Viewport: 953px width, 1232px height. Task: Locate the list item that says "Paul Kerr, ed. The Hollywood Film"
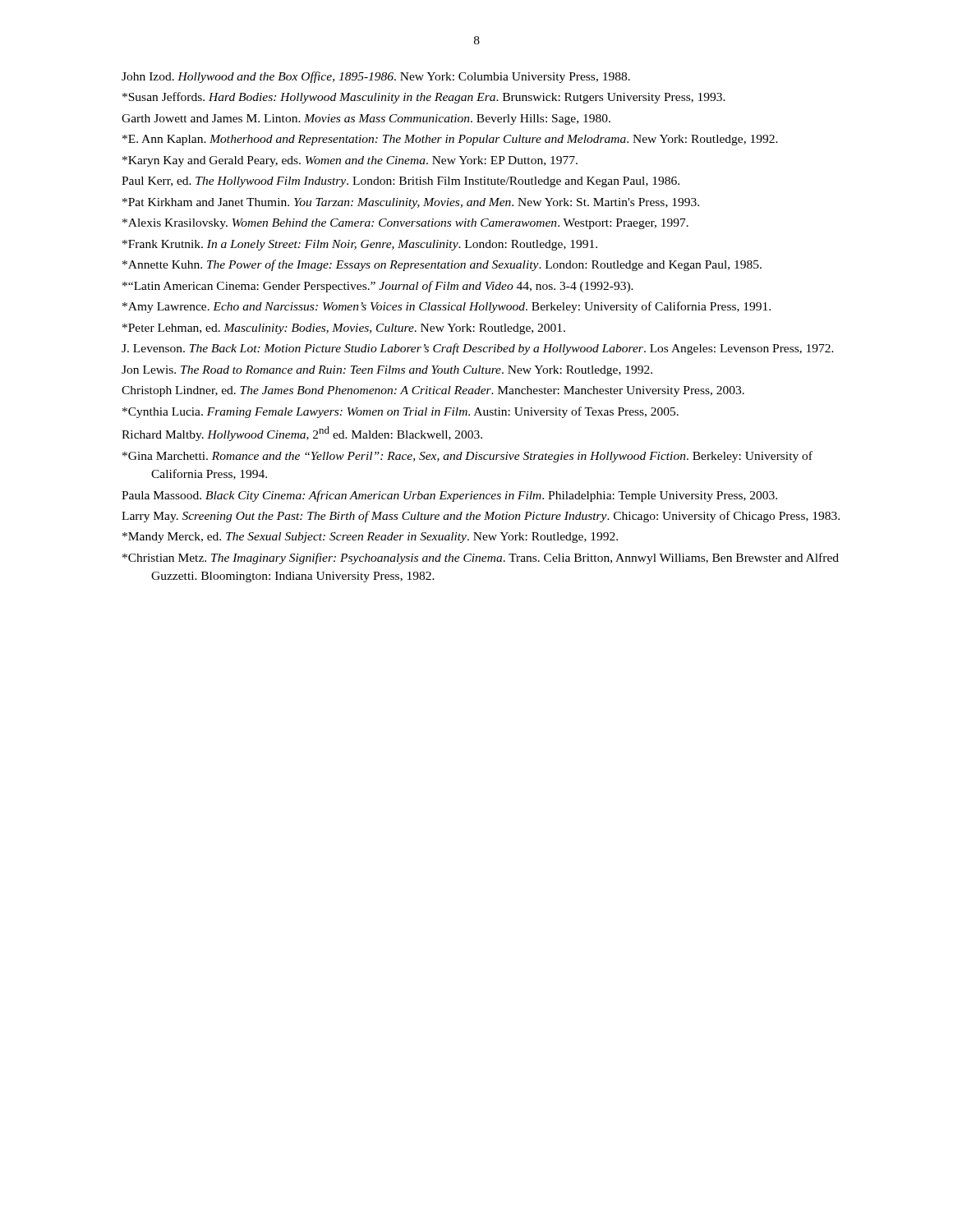(401, 181)
